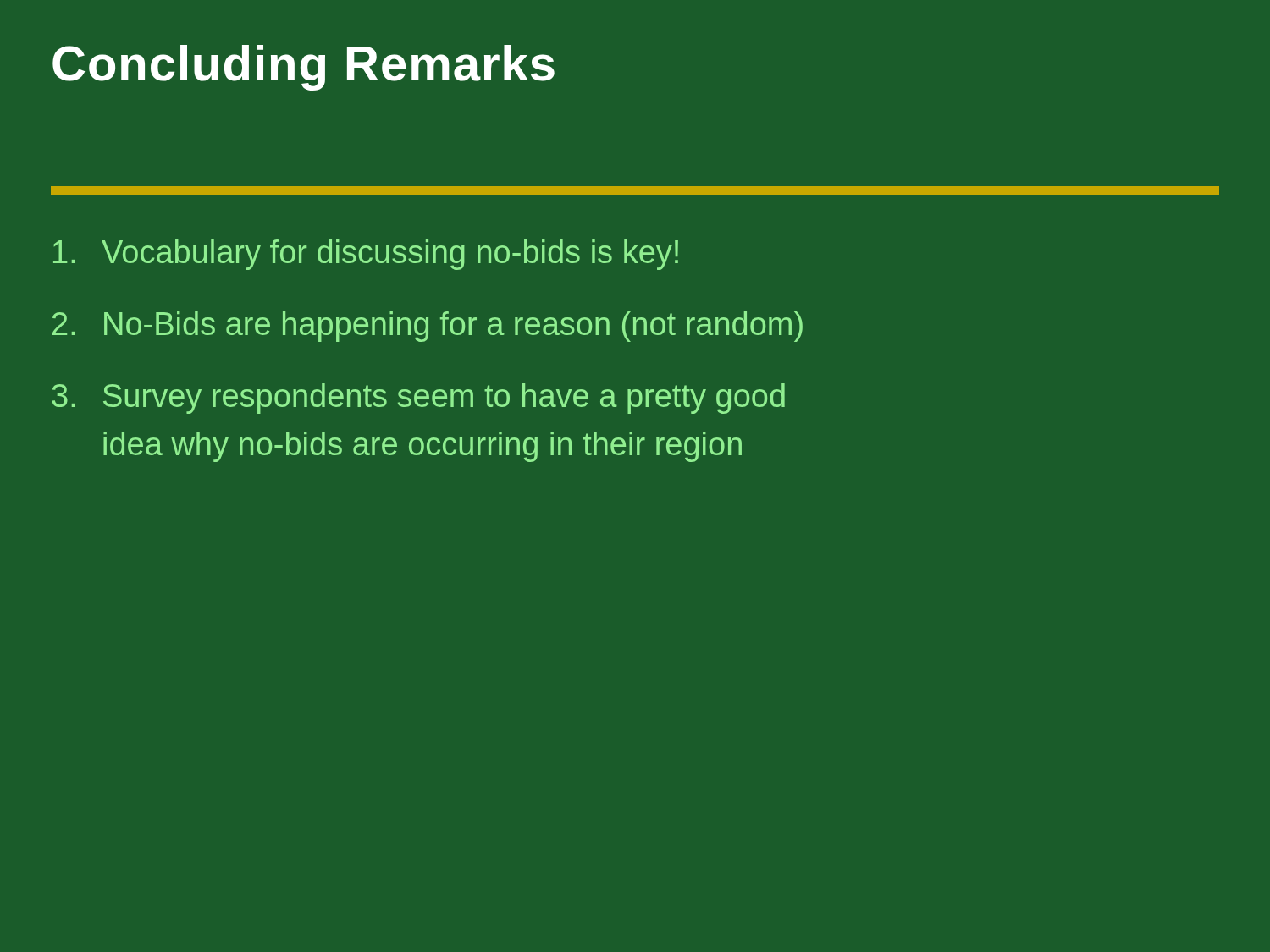Find the region starting "Vocabulary for discussing no-bids is key!"
Image resolution: width=1270 pixels, height=952 pixels.
(x=635, y=253)
